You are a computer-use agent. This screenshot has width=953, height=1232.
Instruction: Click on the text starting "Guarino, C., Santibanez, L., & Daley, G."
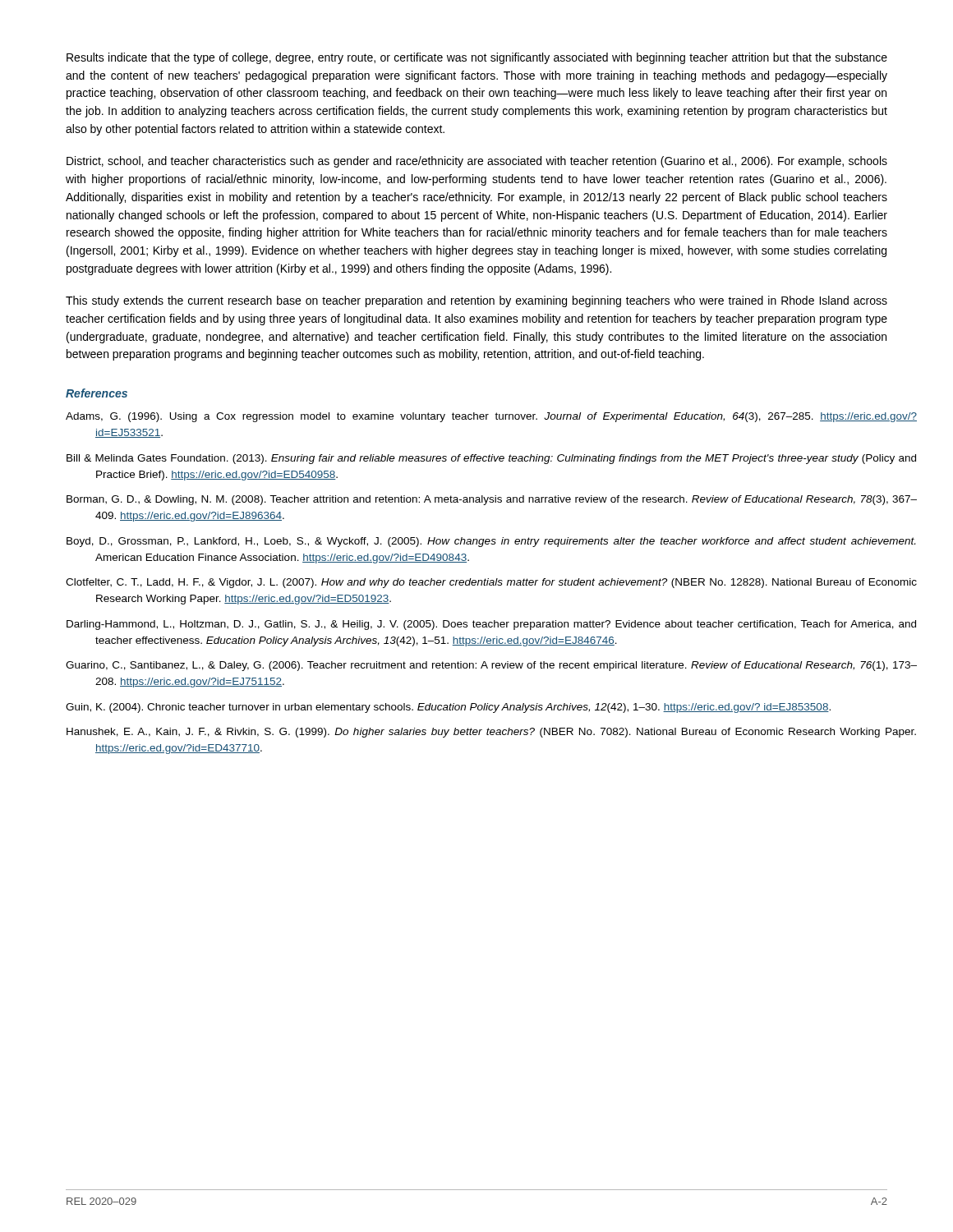[x=491, y=673]
